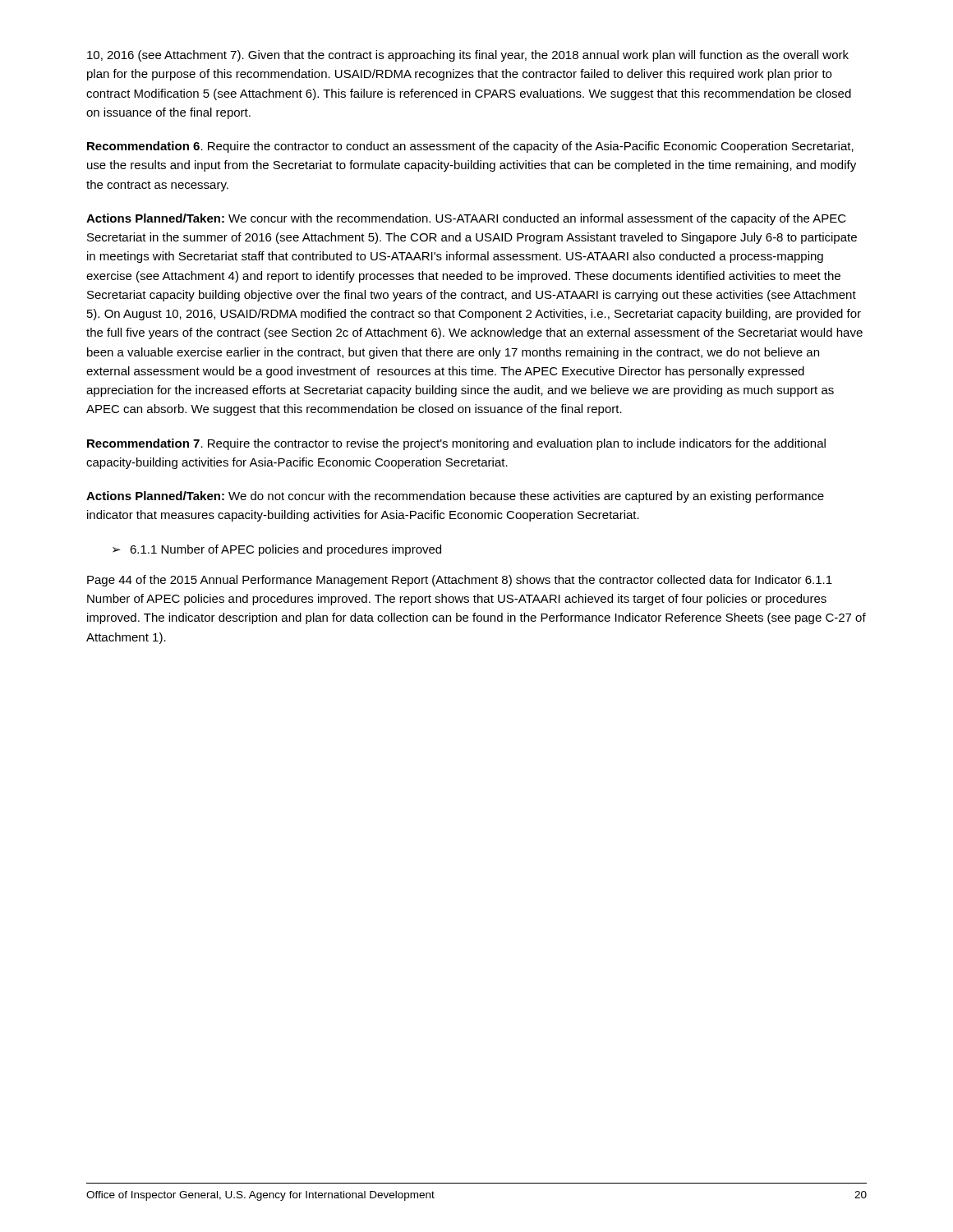
Task: Where is the passage that starts "10, 2016 (see Attachment"?
Action: point(469,83)
